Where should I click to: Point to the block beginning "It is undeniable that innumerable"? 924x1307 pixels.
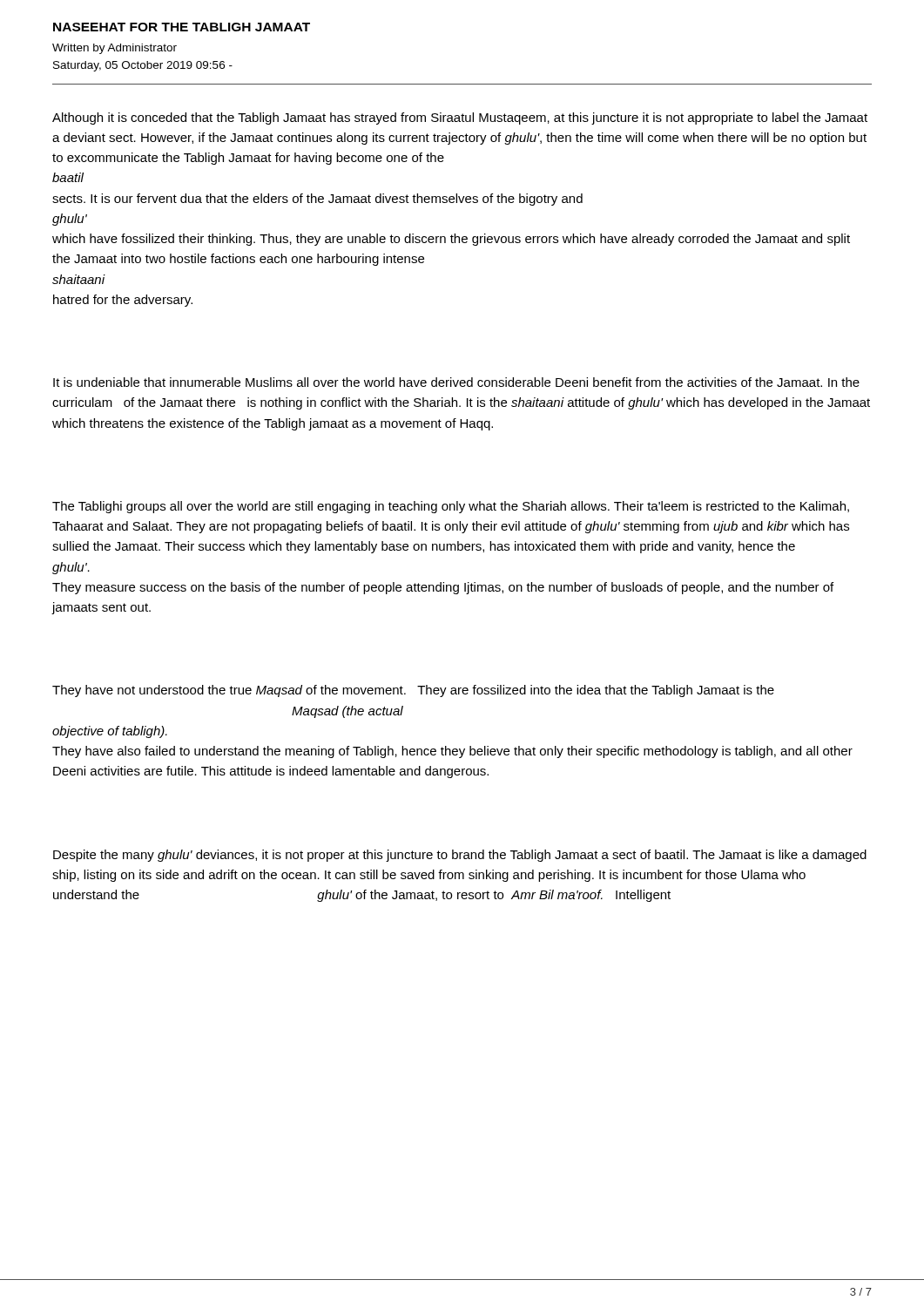(461, 402)
